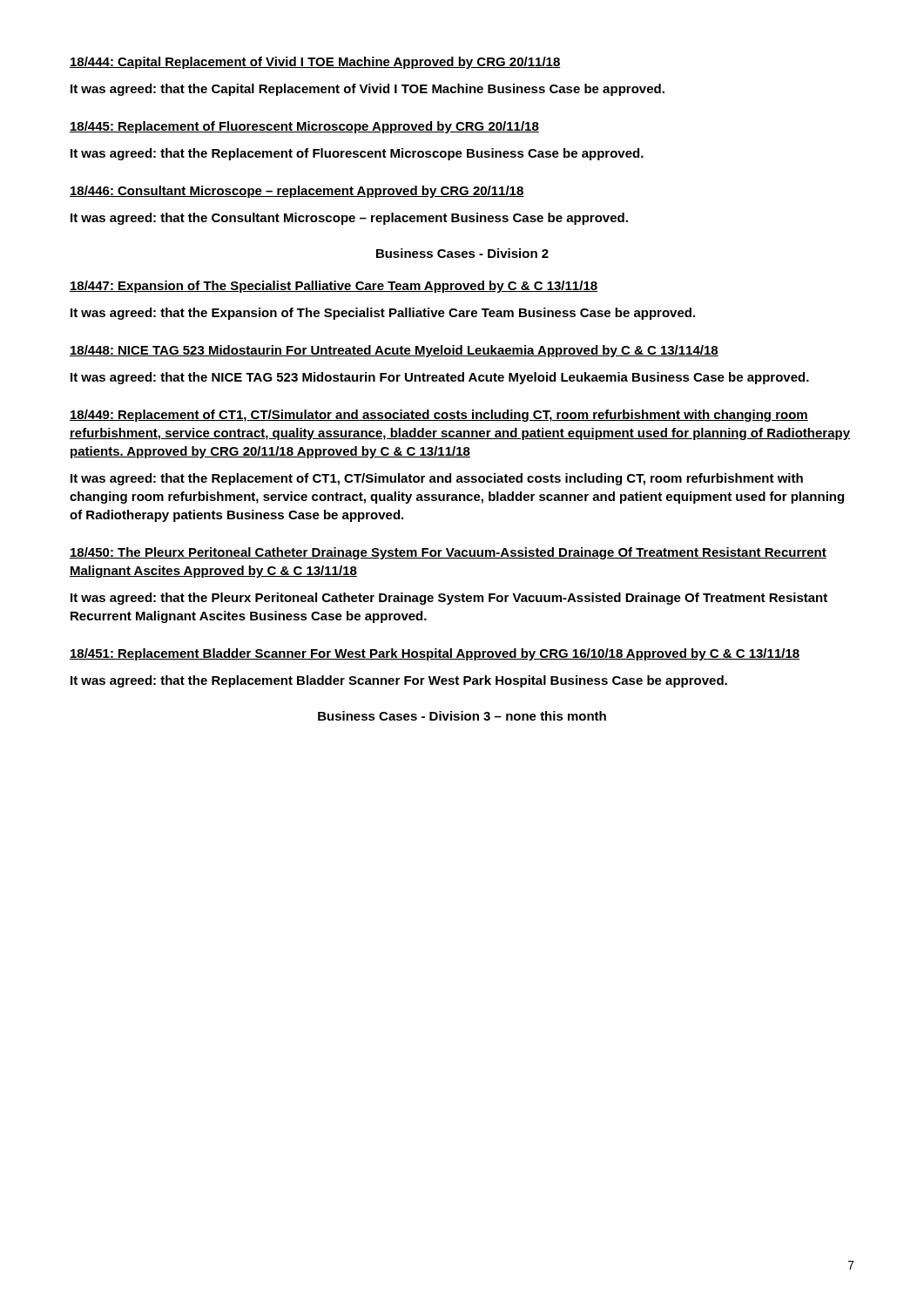Locate the block of text that opens with "It was agreed: that the Replacement Bladder Scanner"
The height and width of the screenshot is (1307, 924).
399,680
